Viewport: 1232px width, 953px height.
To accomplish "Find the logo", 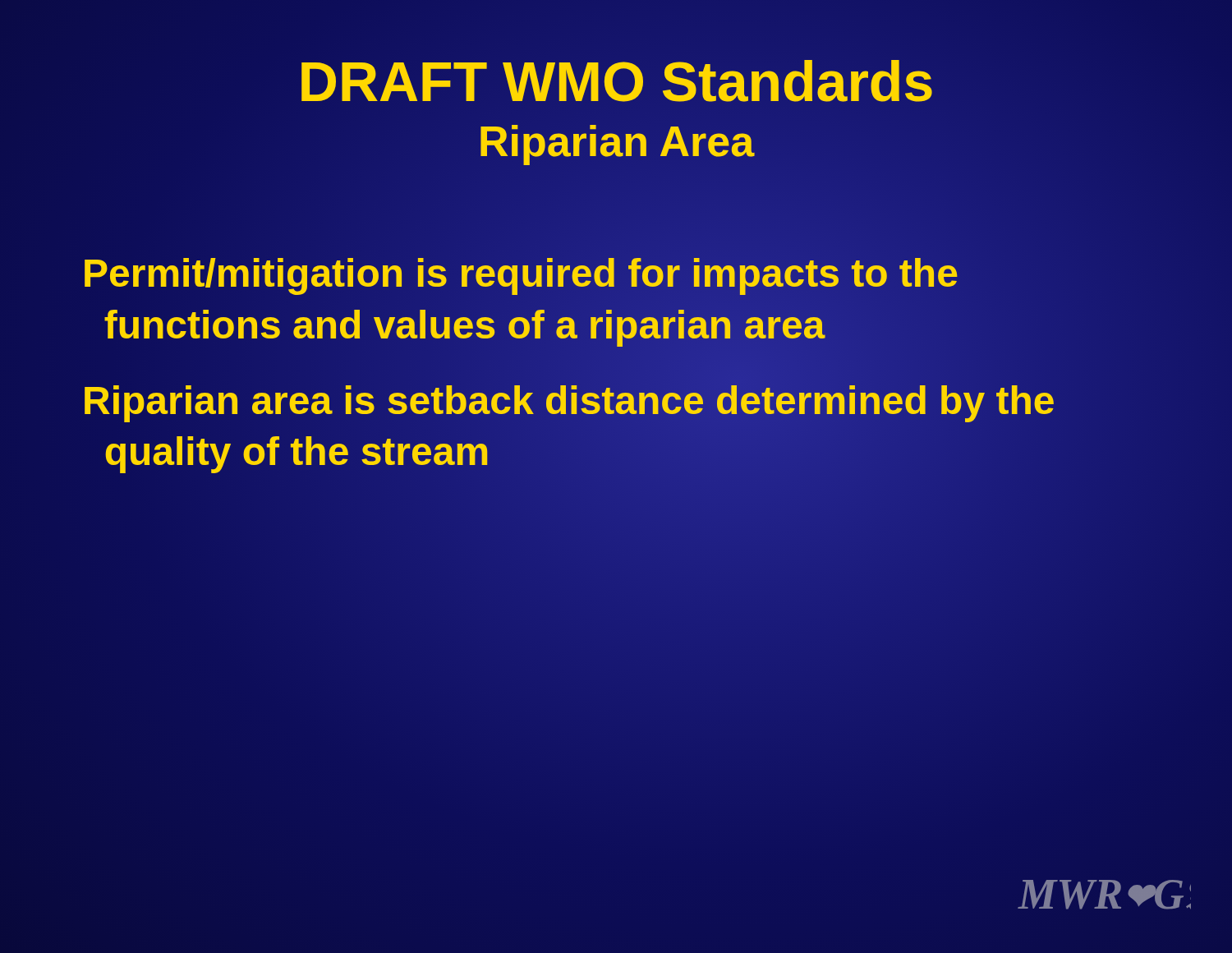I will 1101,894.
